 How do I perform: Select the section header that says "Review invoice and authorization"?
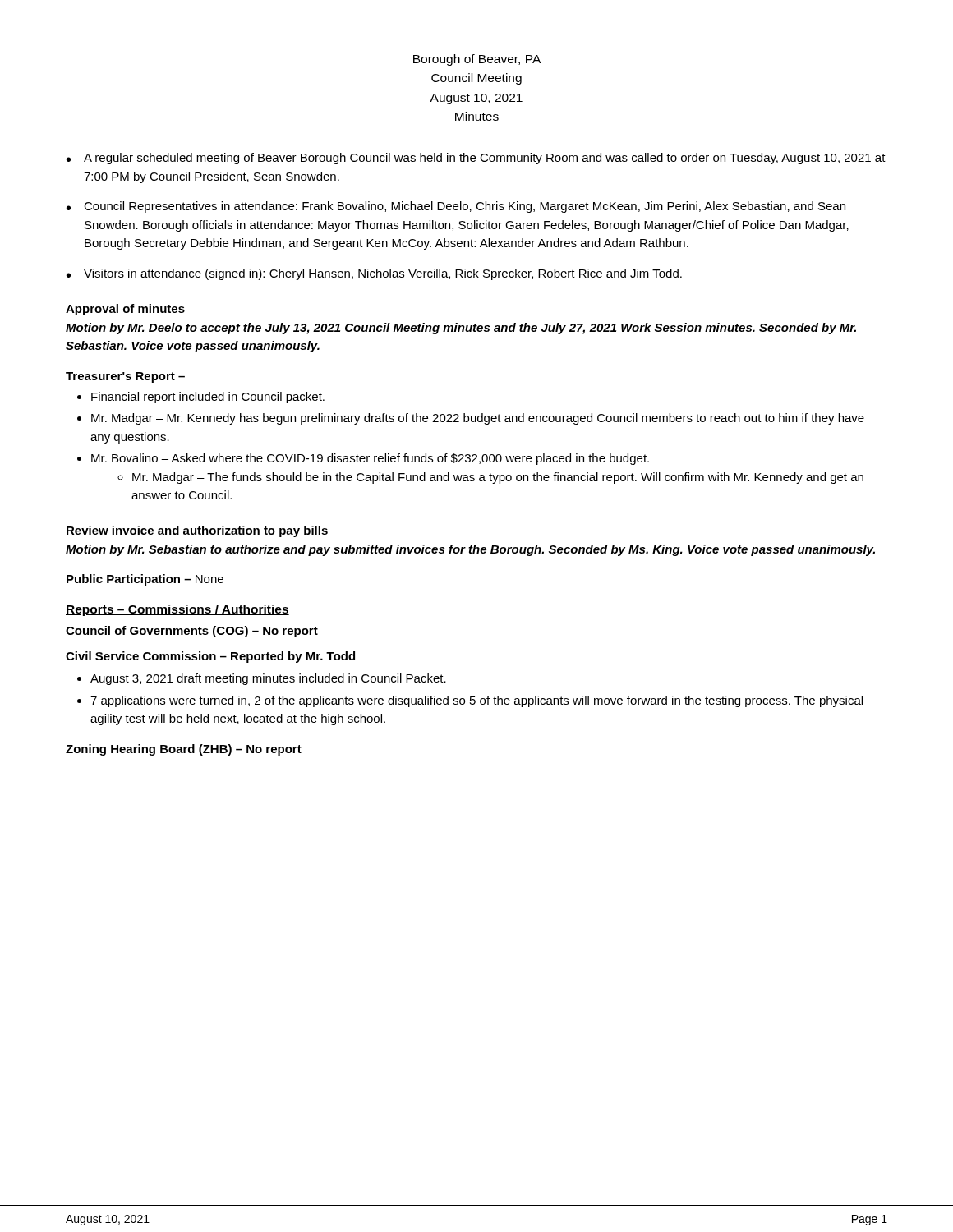click(x=197, y=530)
